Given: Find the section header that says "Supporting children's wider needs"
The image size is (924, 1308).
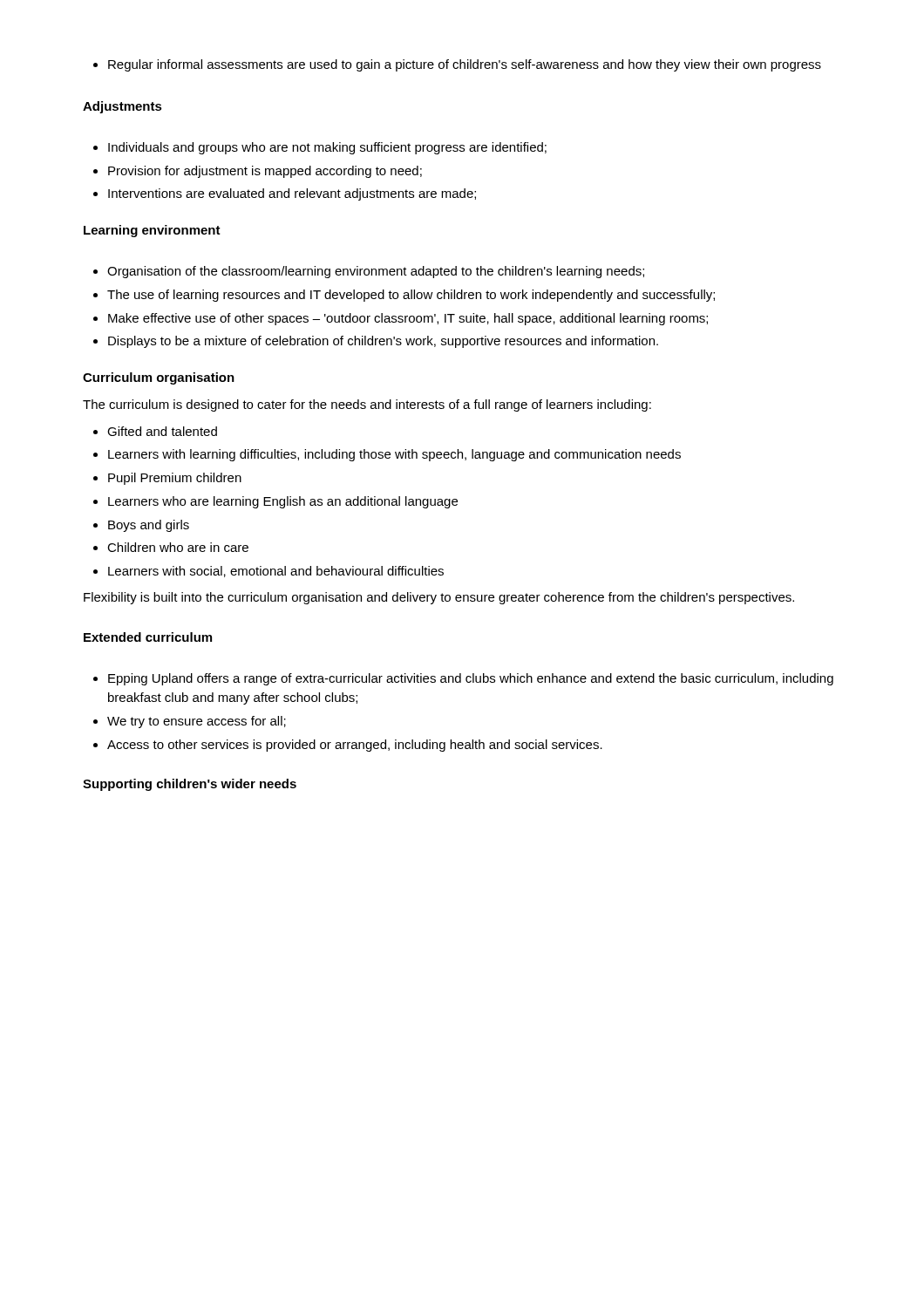Looking at the screenshot, I should pyautogui.click(x=190, y=784).
